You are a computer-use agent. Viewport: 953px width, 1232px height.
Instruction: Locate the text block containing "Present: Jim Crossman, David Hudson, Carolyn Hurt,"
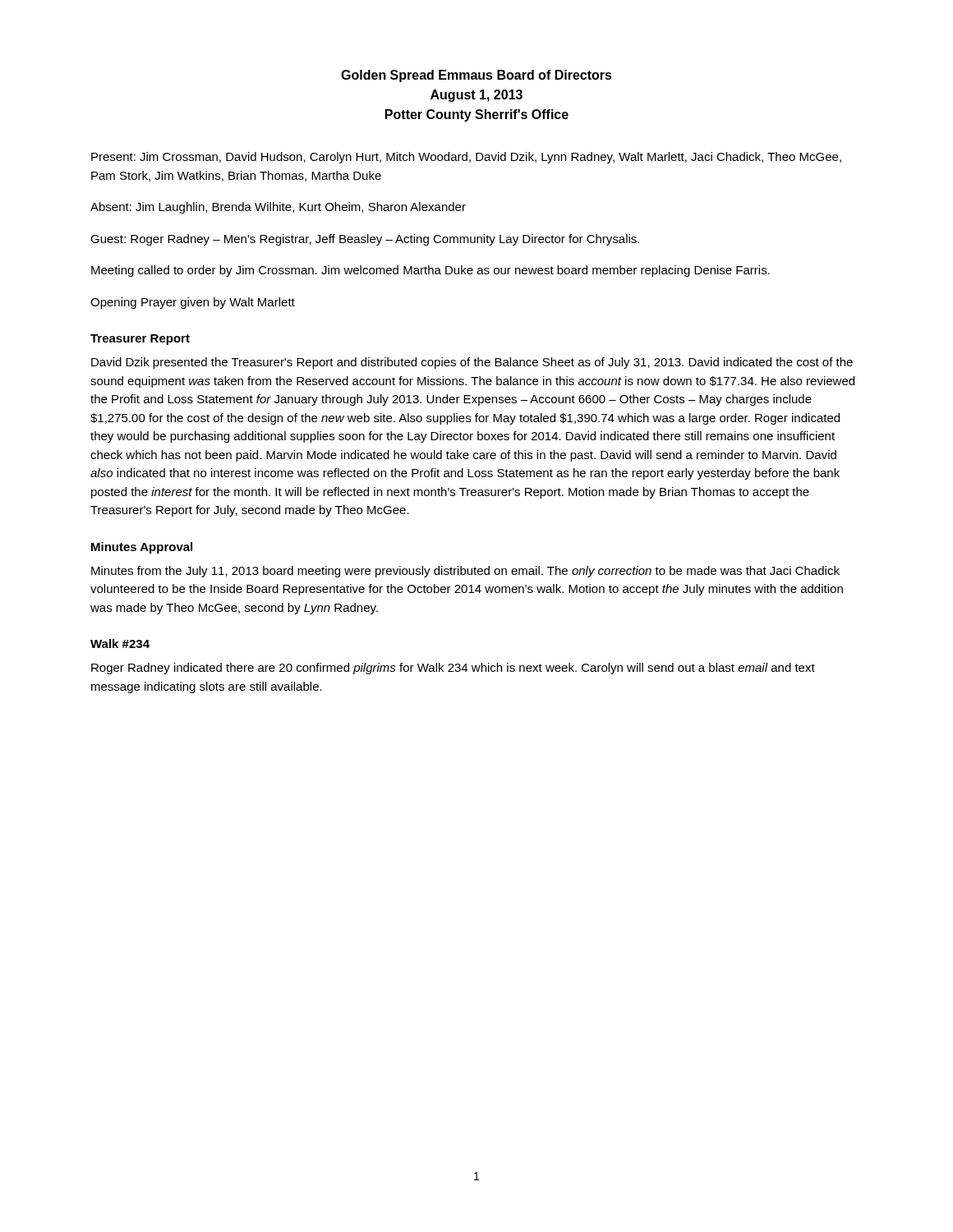point(466,166)
